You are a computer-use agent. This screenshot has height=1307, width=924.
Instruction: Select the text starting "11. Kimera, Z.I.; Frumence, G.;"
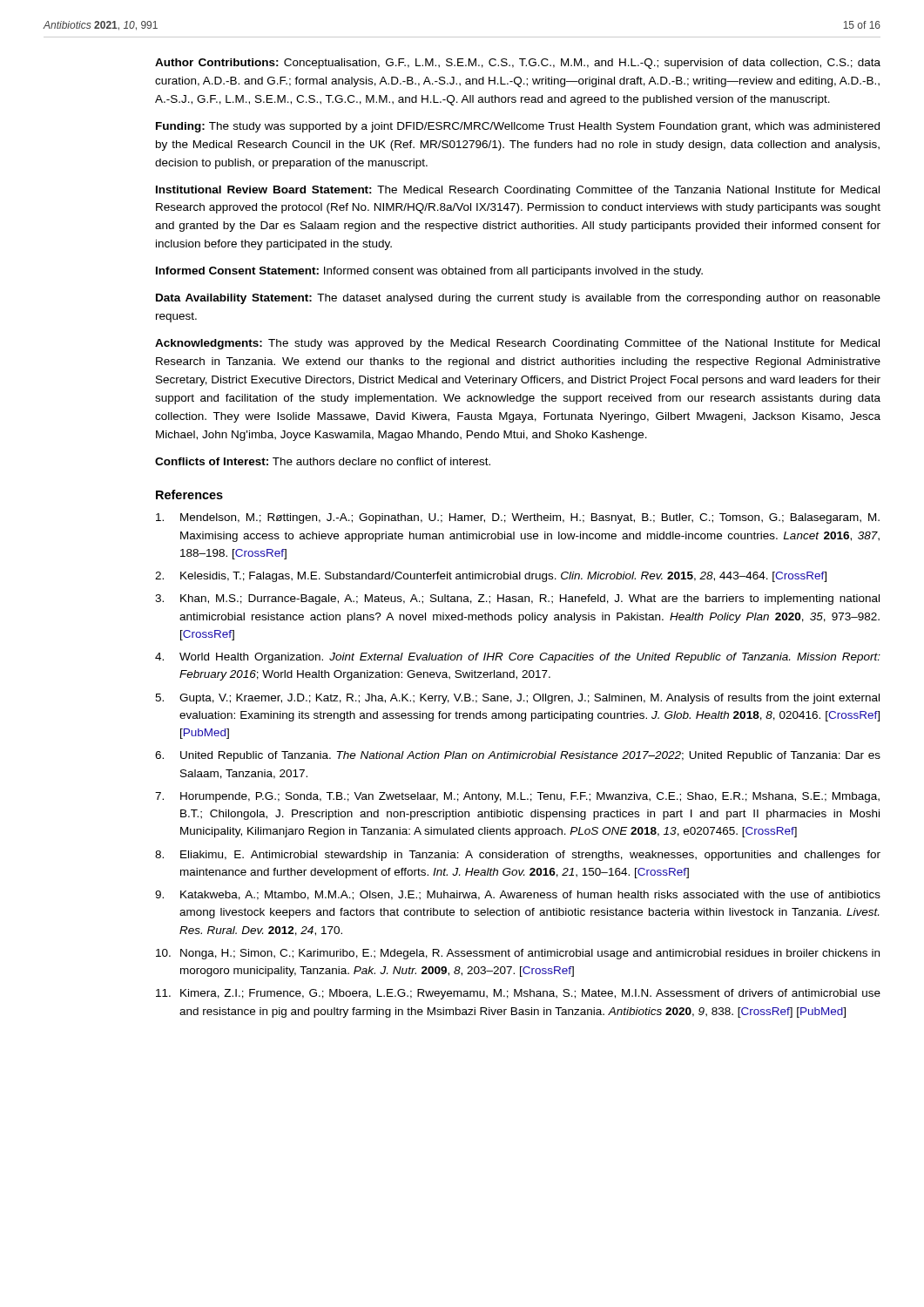(518, 1003)
